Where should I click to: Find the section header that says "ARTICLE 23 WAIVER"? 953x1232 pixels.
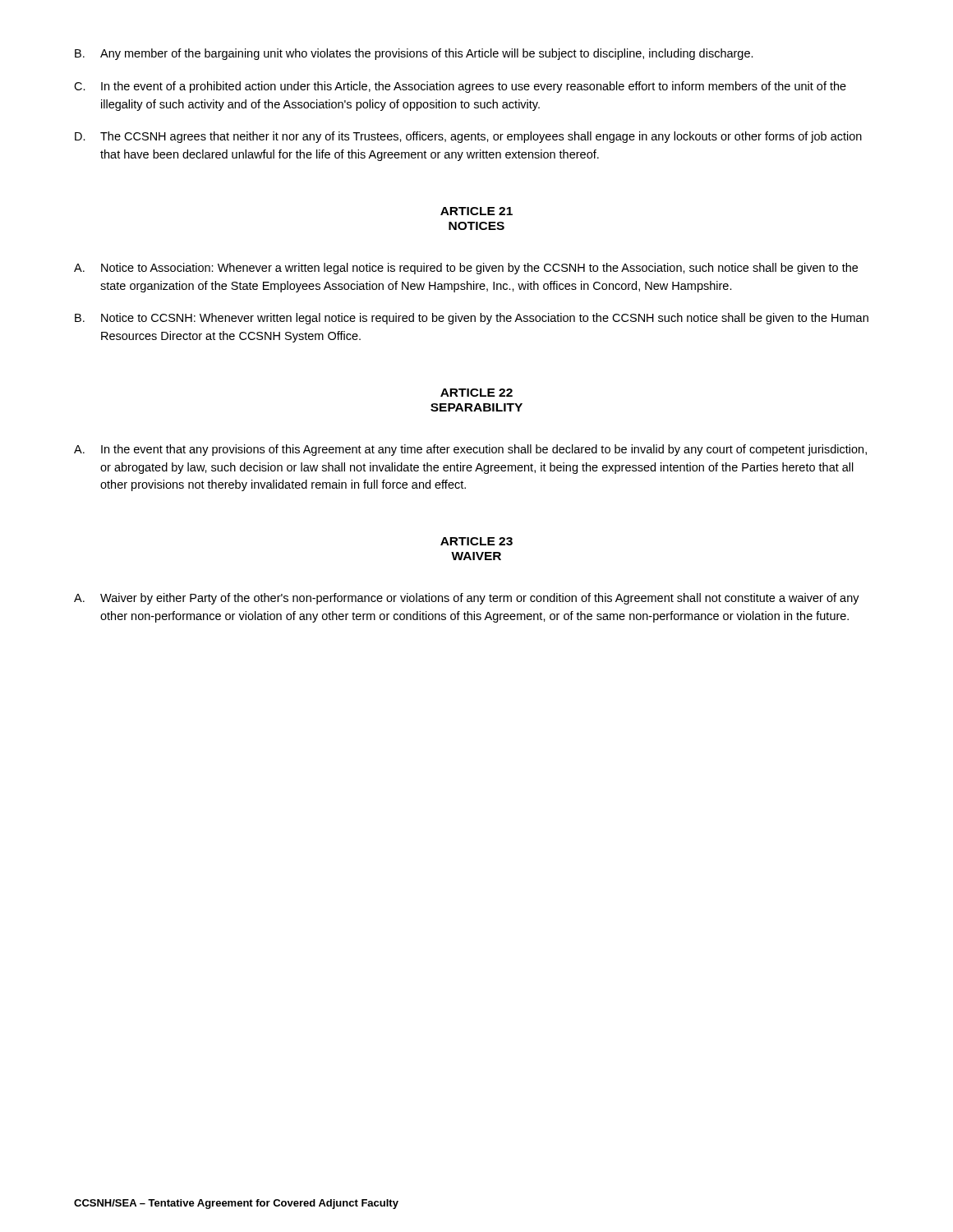pos(476,549)
